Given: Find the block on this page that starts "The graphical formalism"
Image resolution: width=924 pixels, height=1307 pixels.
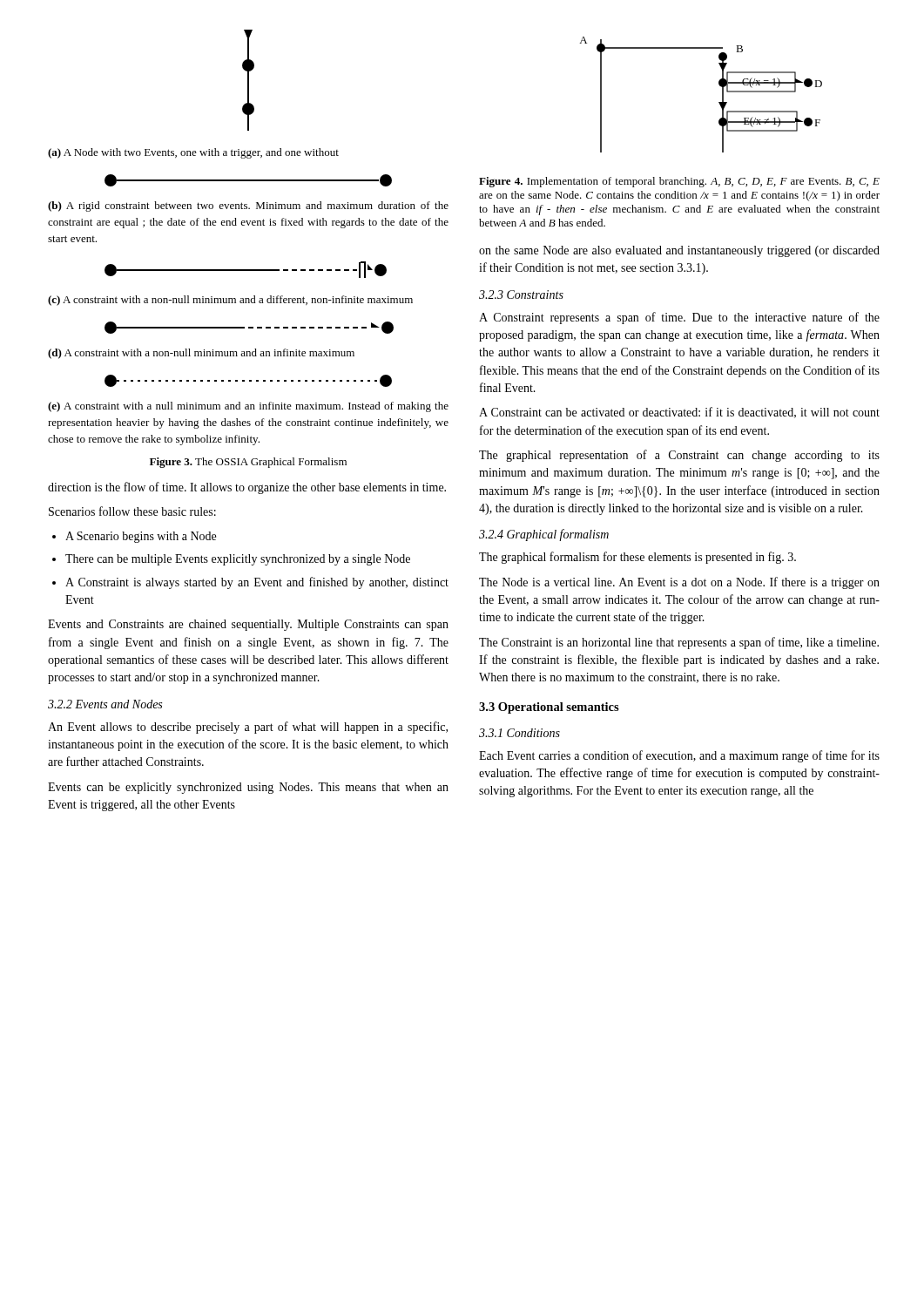Looking at the screenshot, I should point(679,618).
